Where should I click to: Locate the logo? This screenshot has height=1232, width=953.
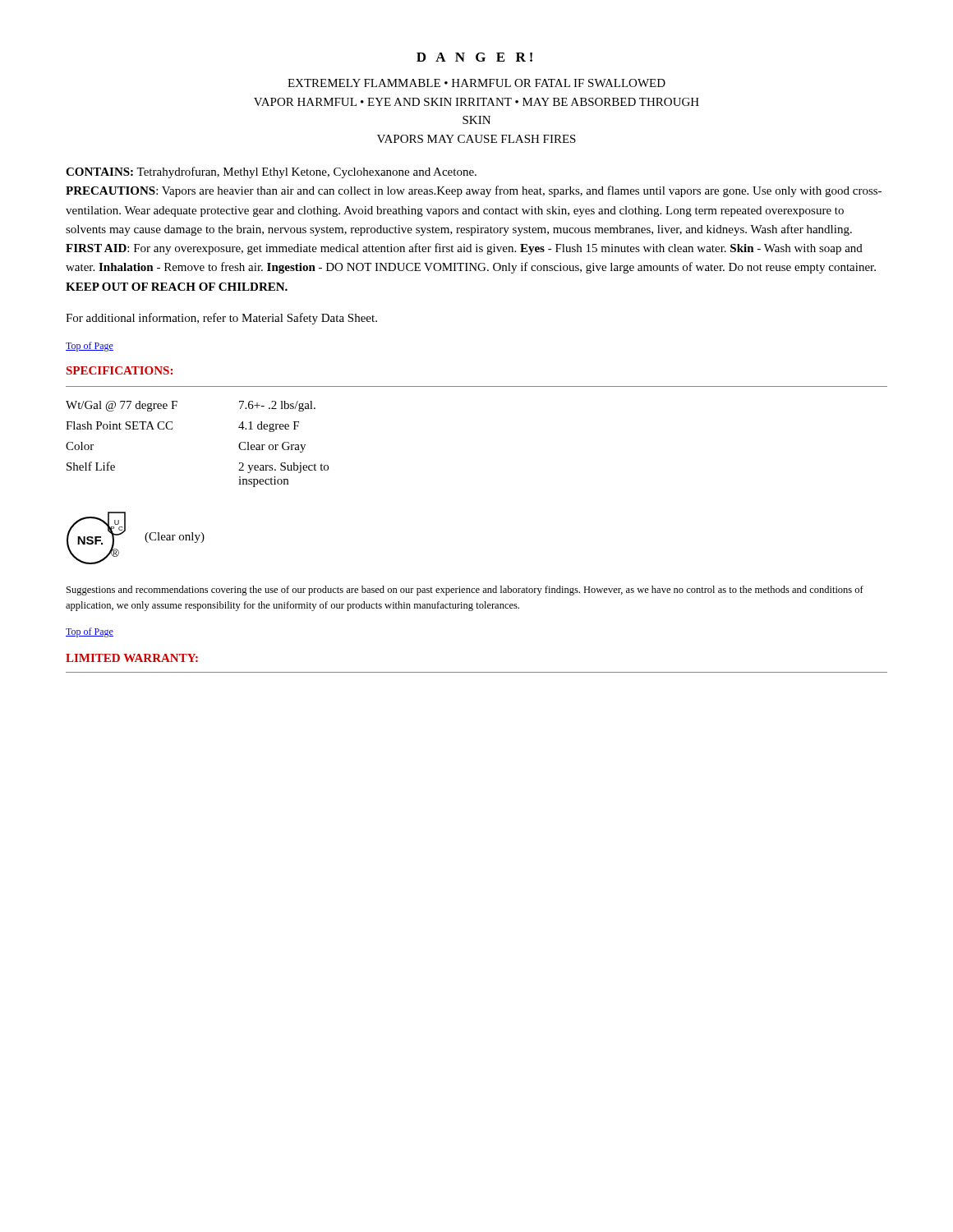click(x=476, y=537)
